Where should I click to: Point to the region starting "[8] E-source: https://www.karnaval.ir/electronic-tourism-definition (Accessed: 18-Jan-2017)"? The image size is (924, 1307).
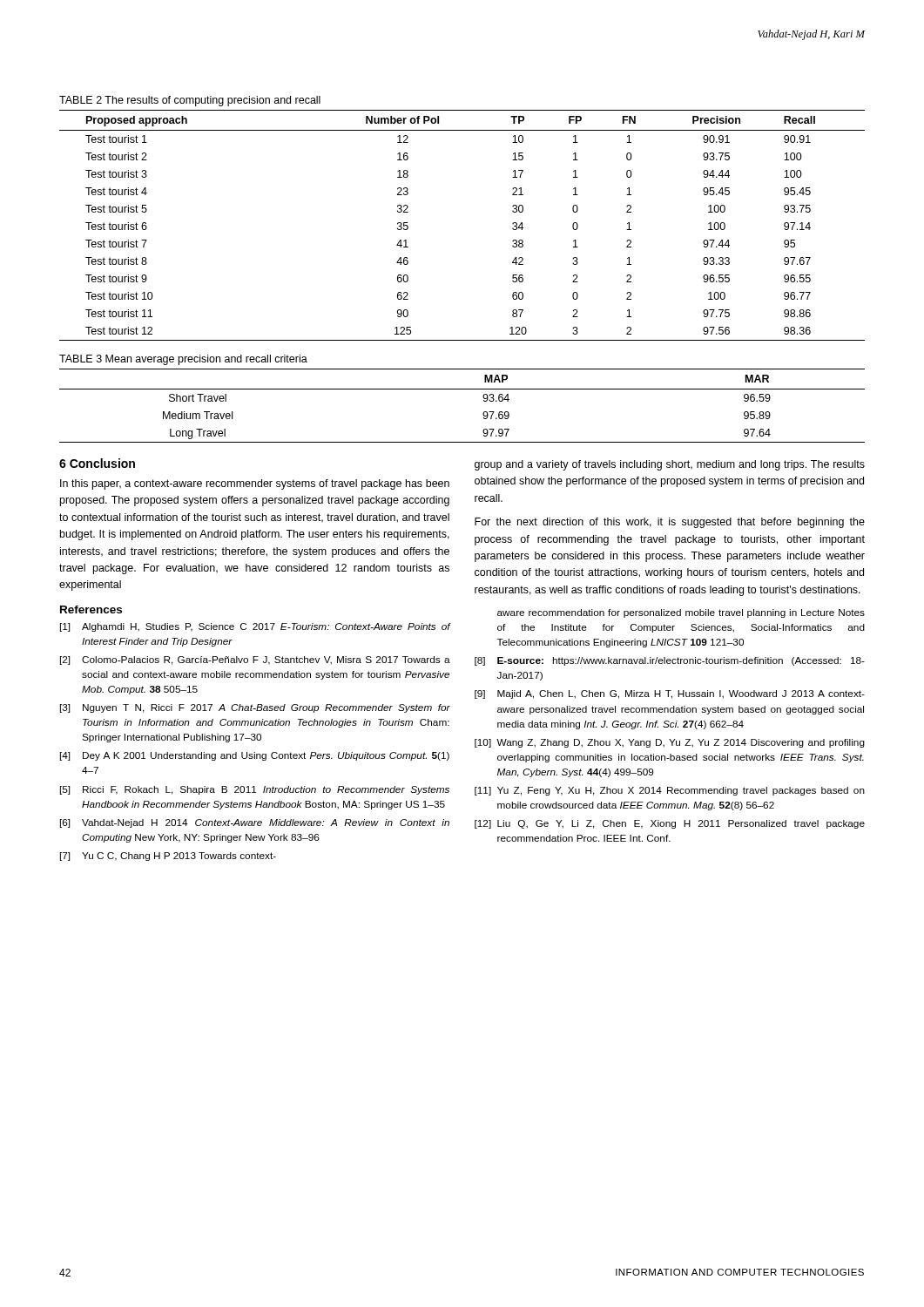tap(669, 669)
